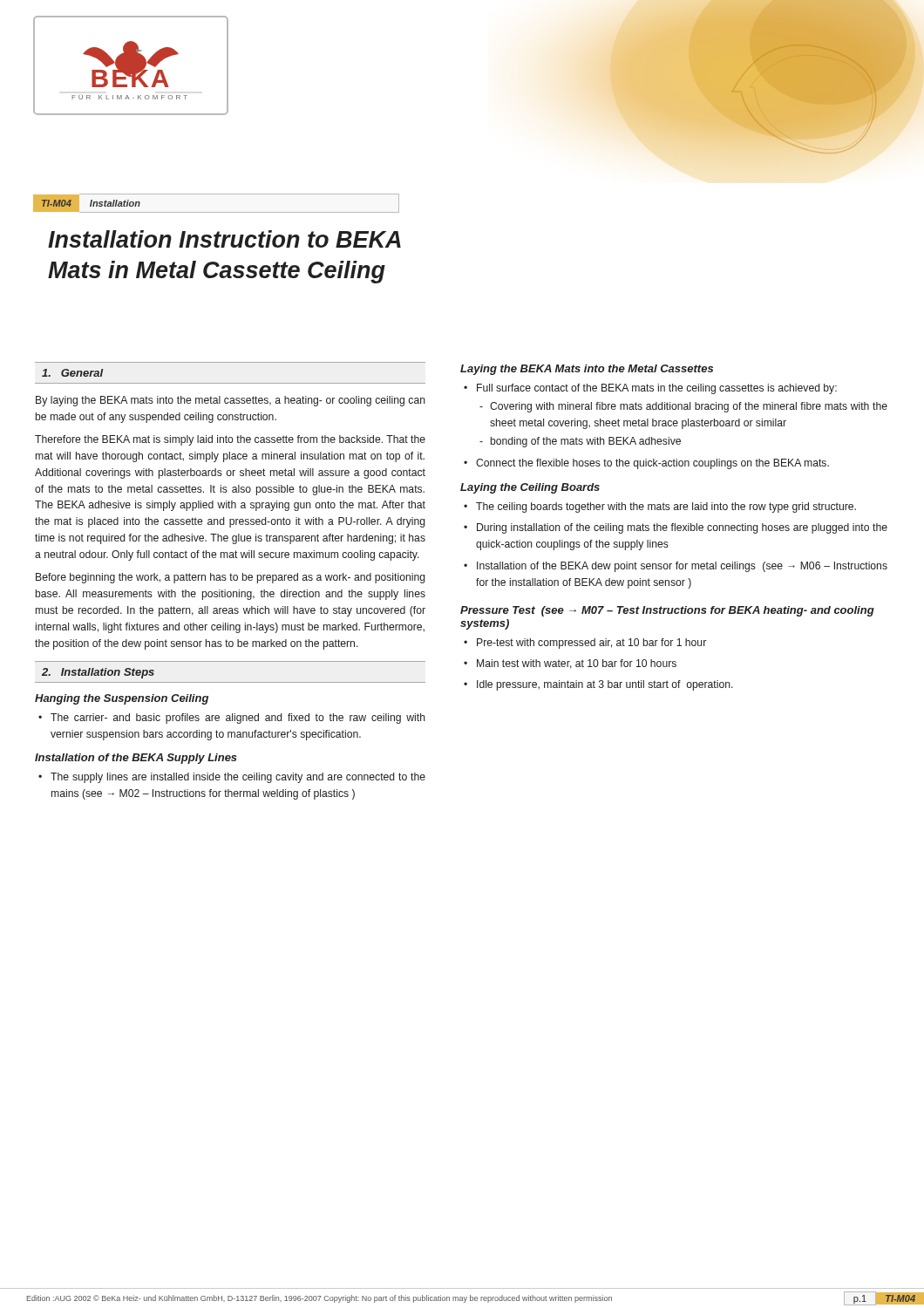Locate the passage starting "• The carrier- and basic profiles are aligned"
924x1308 pixels.
[232, 725]
